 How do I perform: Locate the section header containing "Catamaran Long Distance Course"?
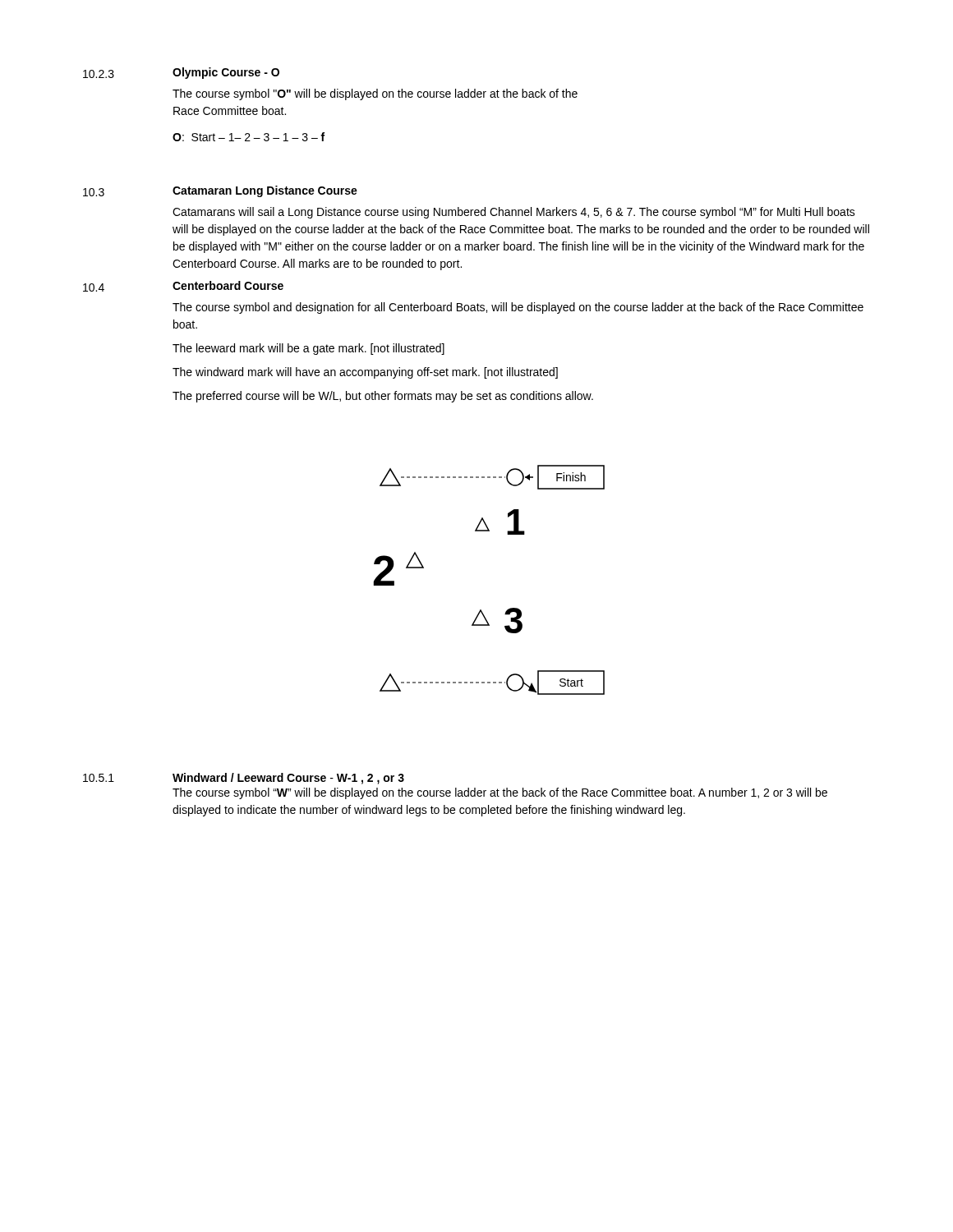pos(265,191)
